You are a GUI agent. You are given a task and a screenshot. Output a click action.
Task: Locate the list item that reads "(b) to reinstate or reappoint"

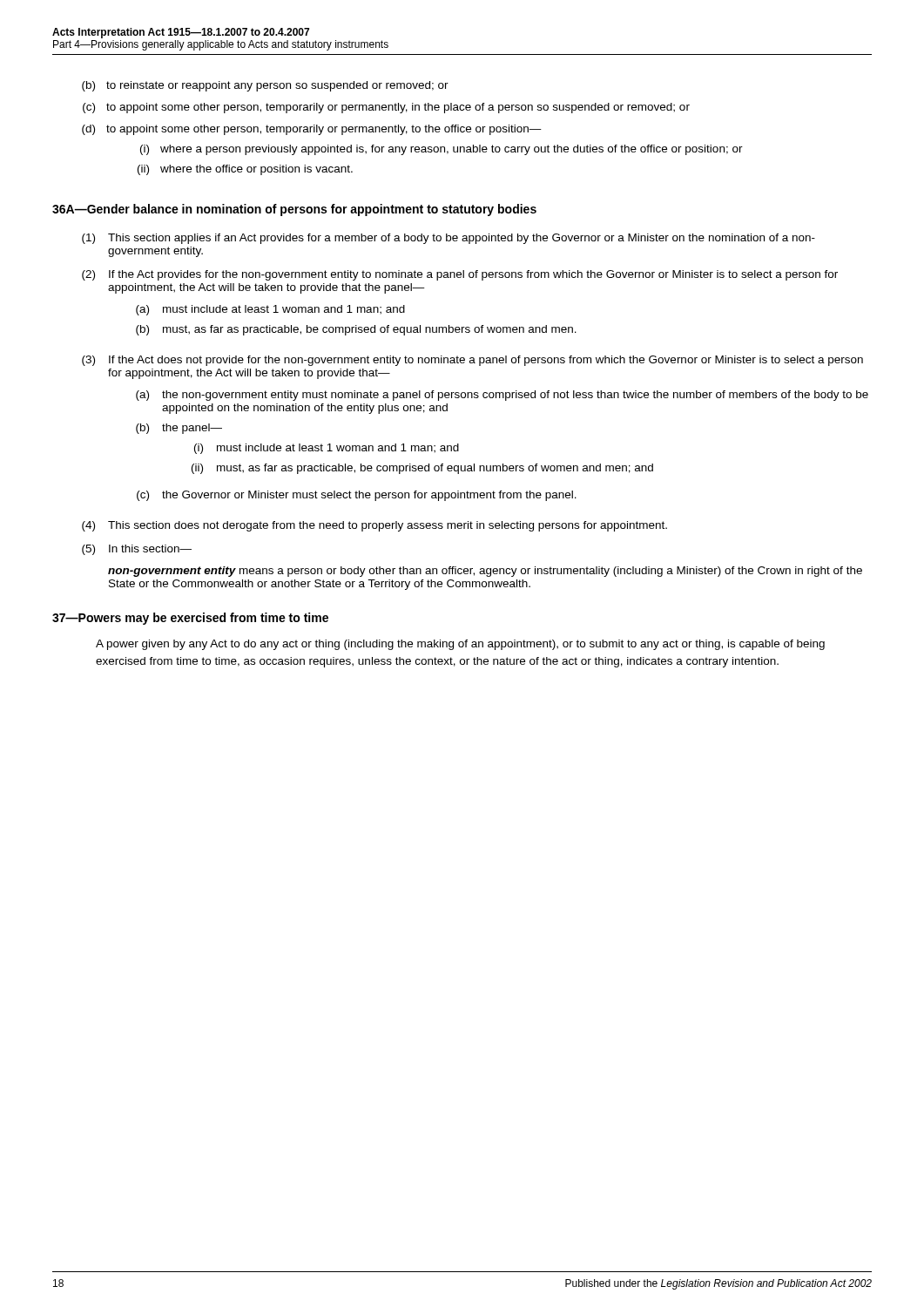(265, 86)
